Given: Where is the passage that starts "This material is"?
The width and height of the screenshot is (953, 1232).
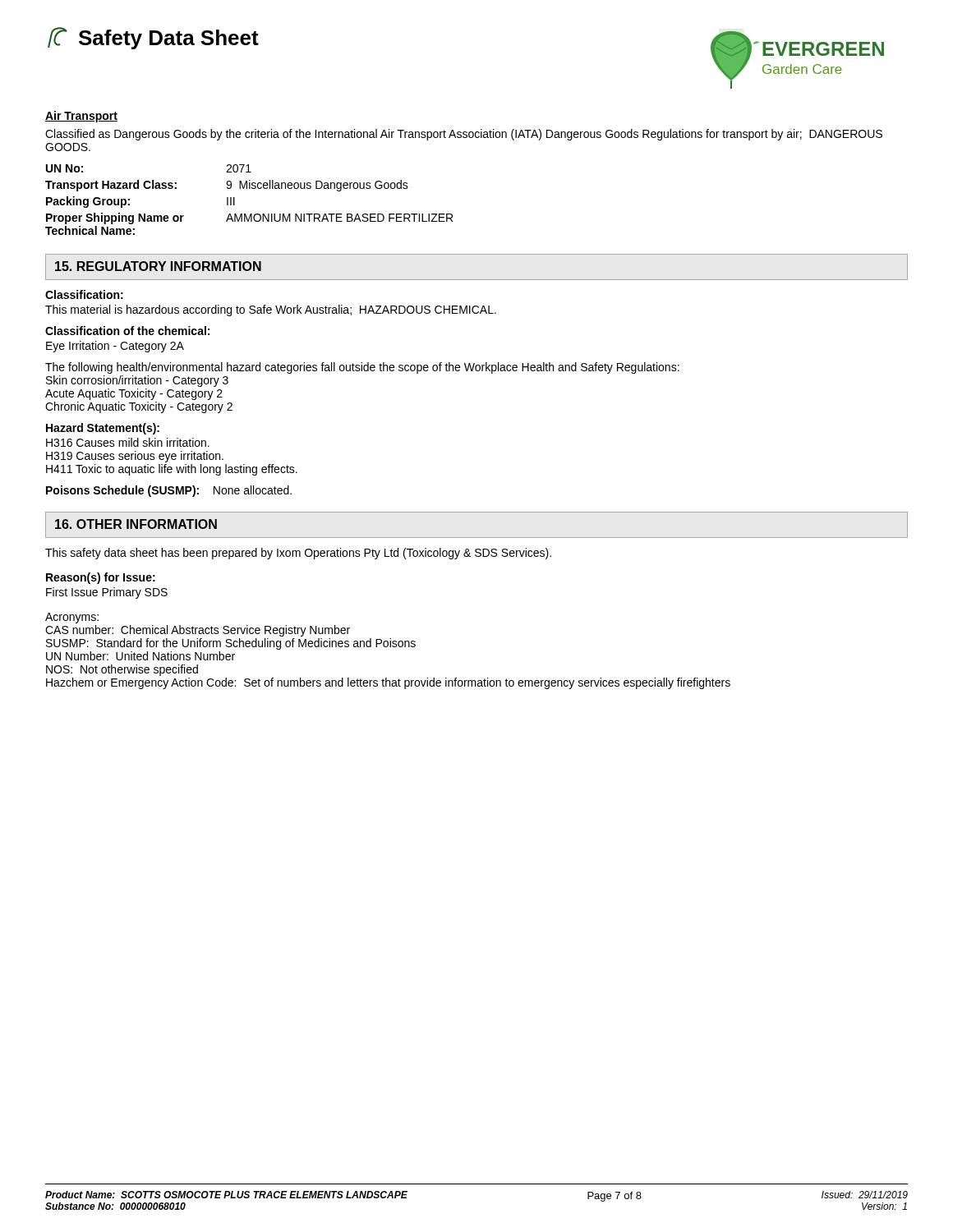Looking at the screenshot, I should point(271,310).
